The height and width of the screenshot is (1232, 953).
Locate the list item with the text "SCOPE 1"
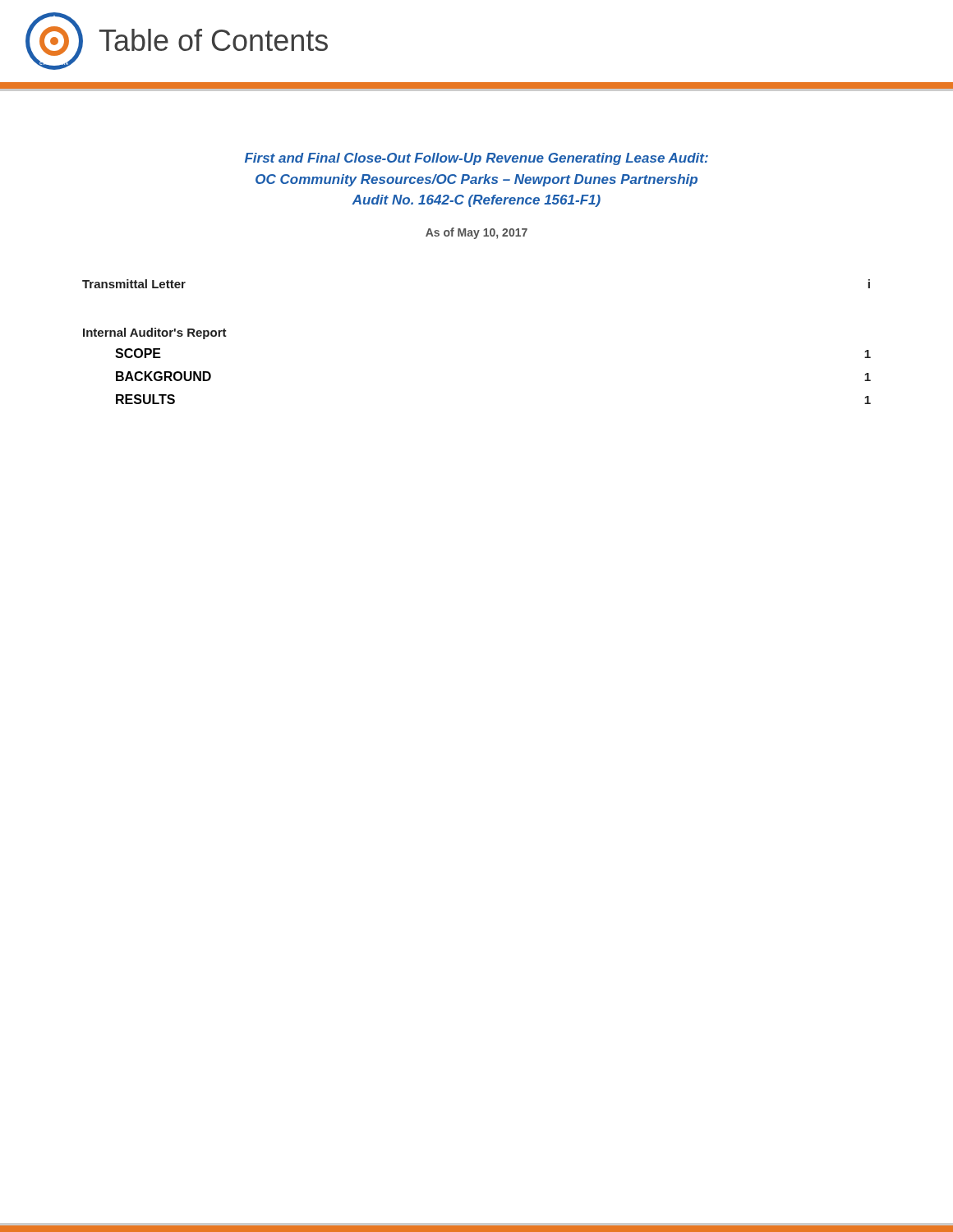pos(136,353)
